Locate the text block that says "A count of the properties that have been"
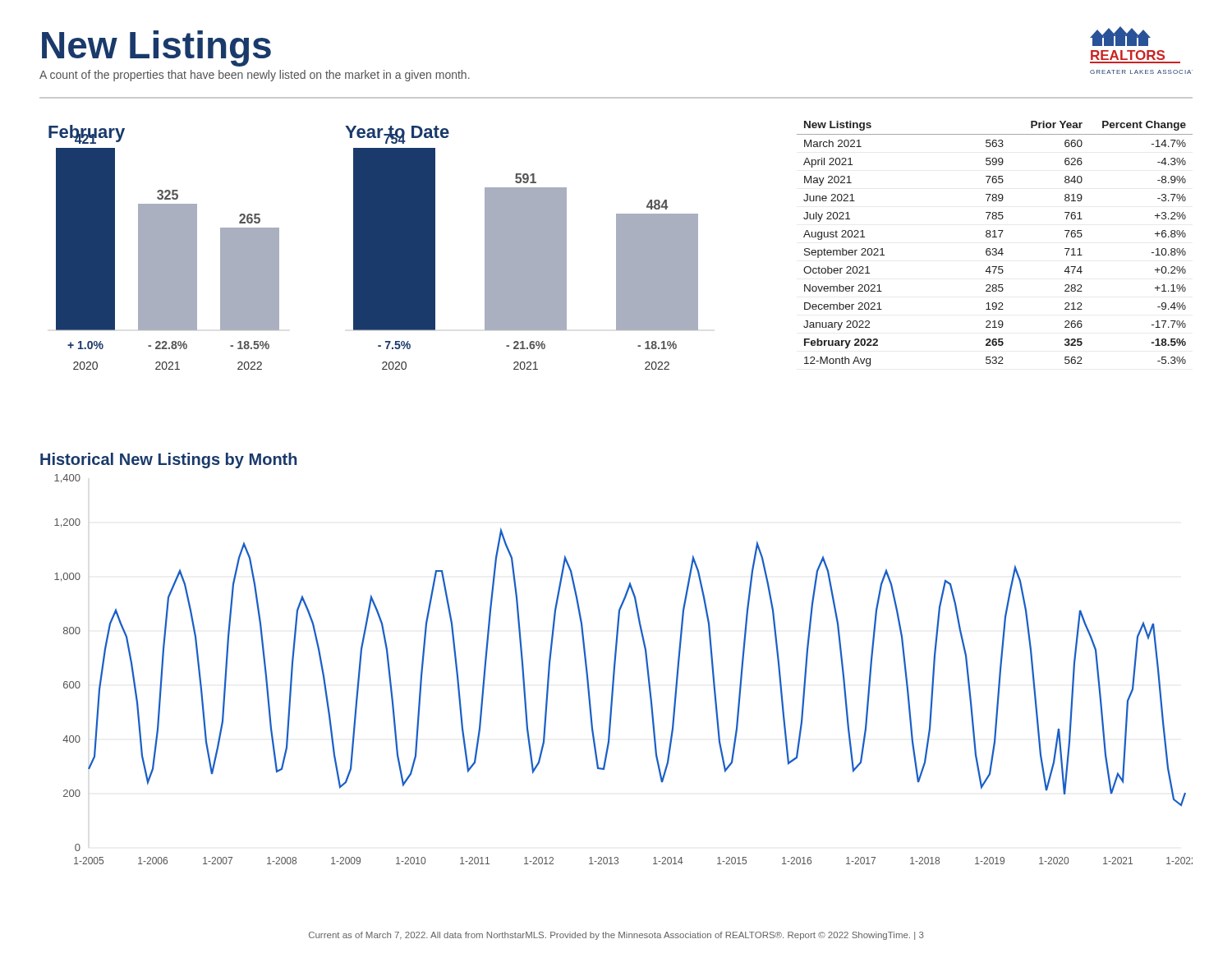The height and width of the screenshot is (953, 1232). click(255, 75)
